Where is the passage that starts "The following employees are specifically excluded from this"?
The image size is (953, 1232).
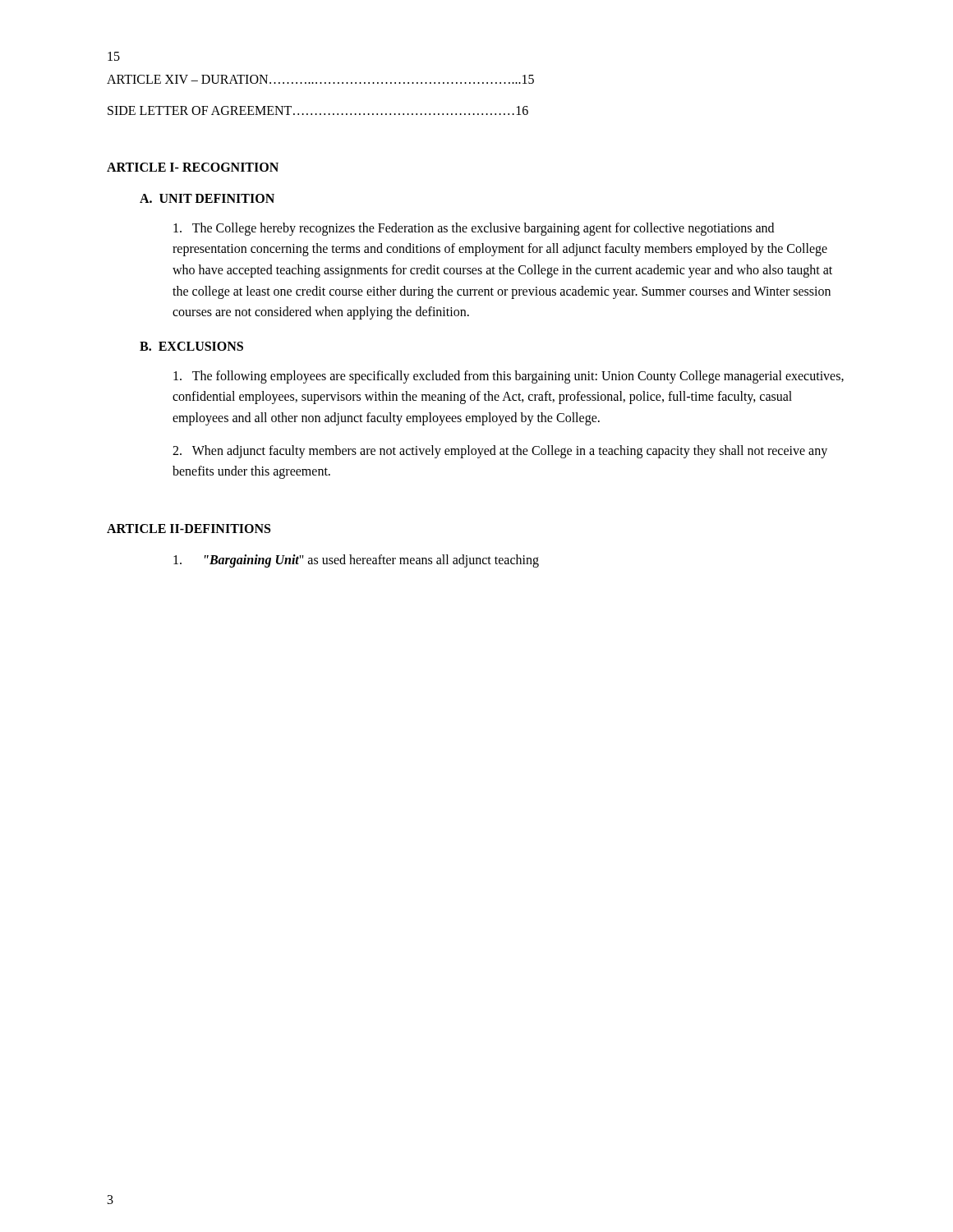[x=508, y=397]
